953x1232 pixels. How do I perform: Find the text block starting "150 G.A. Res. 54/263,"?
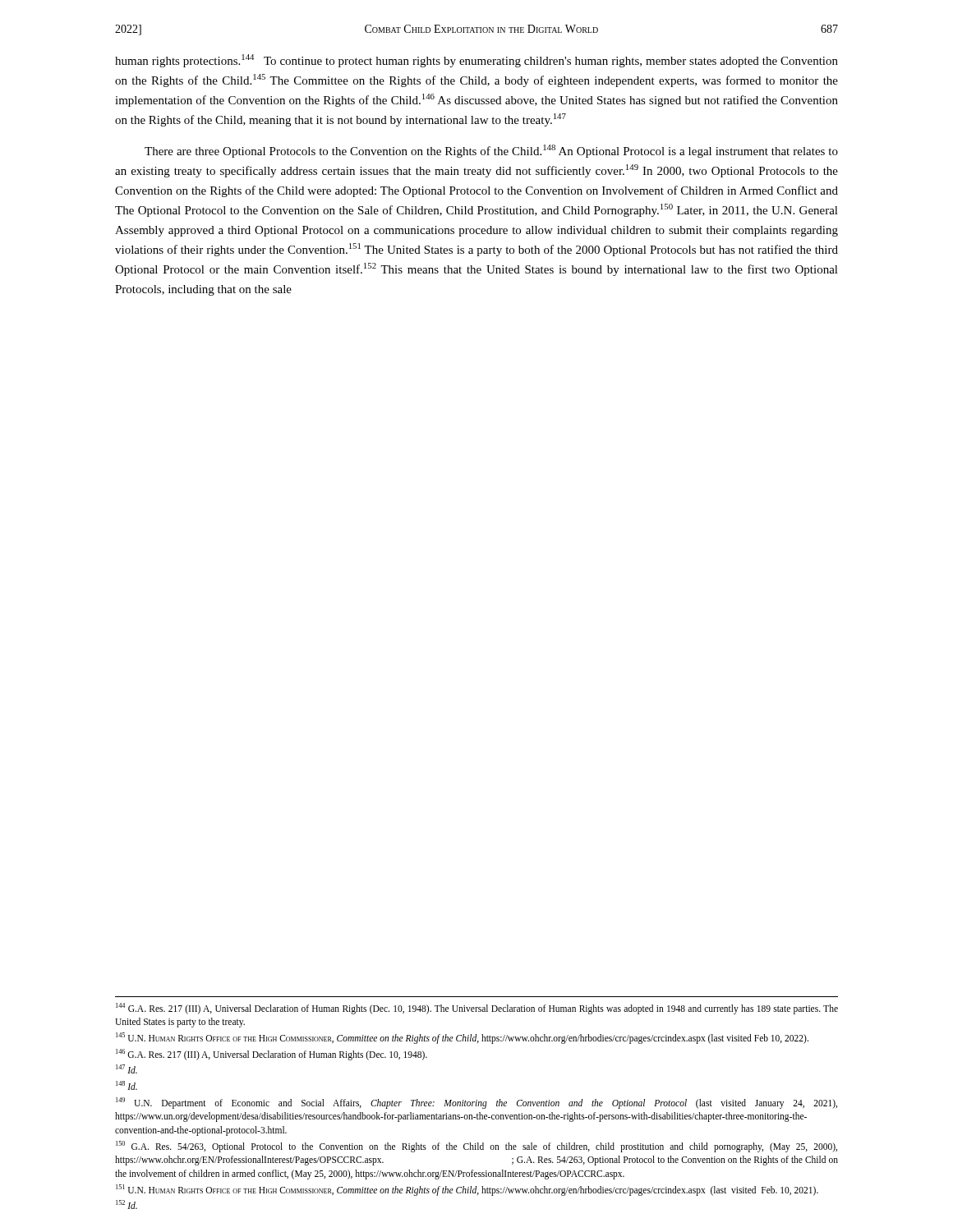[x=476, y=1159]
